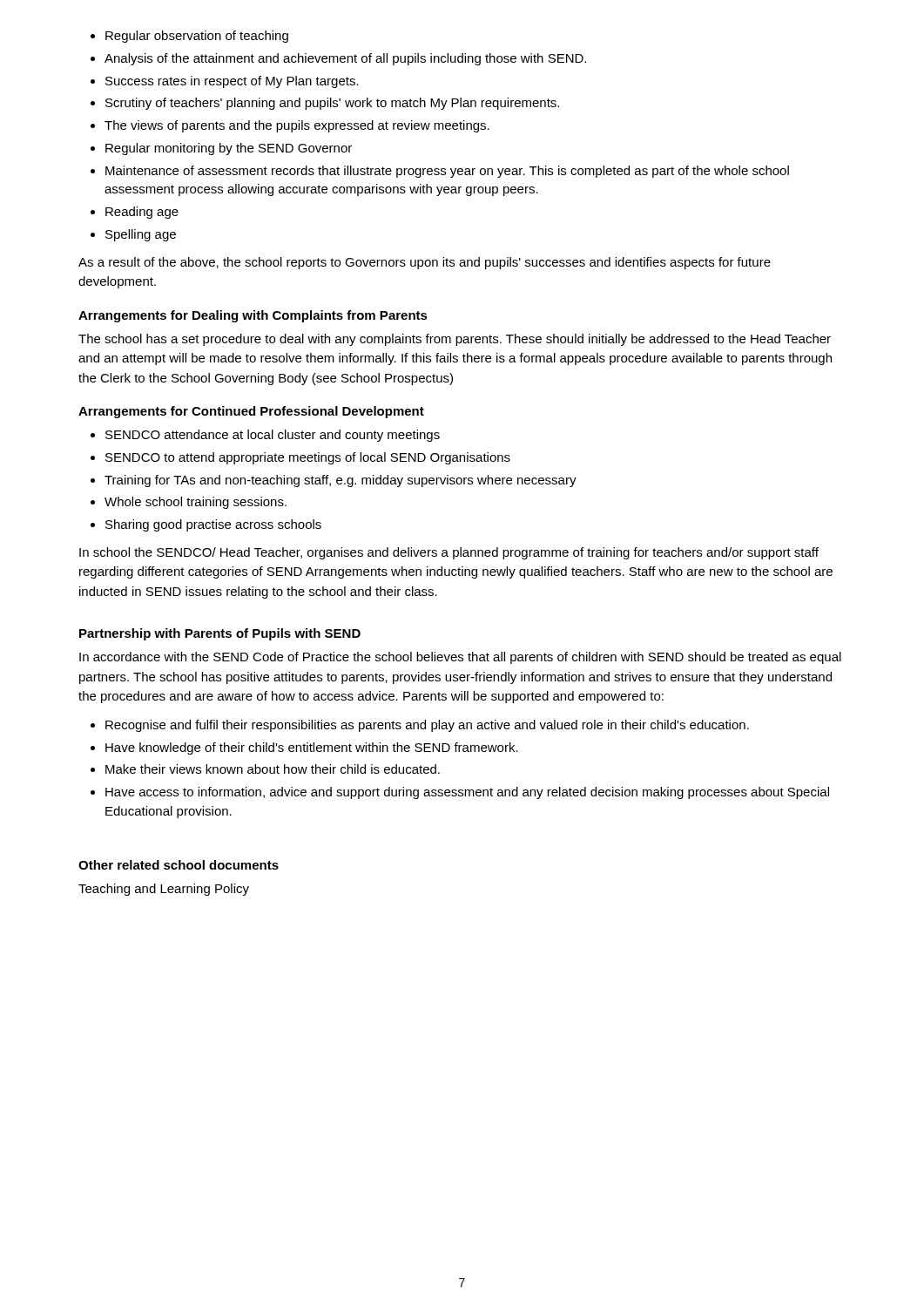Image resolution: width=924 pixels, height=1307 pixels.
Task: Locate the region starting "Make their views known about how"
Action: (273, 769)
